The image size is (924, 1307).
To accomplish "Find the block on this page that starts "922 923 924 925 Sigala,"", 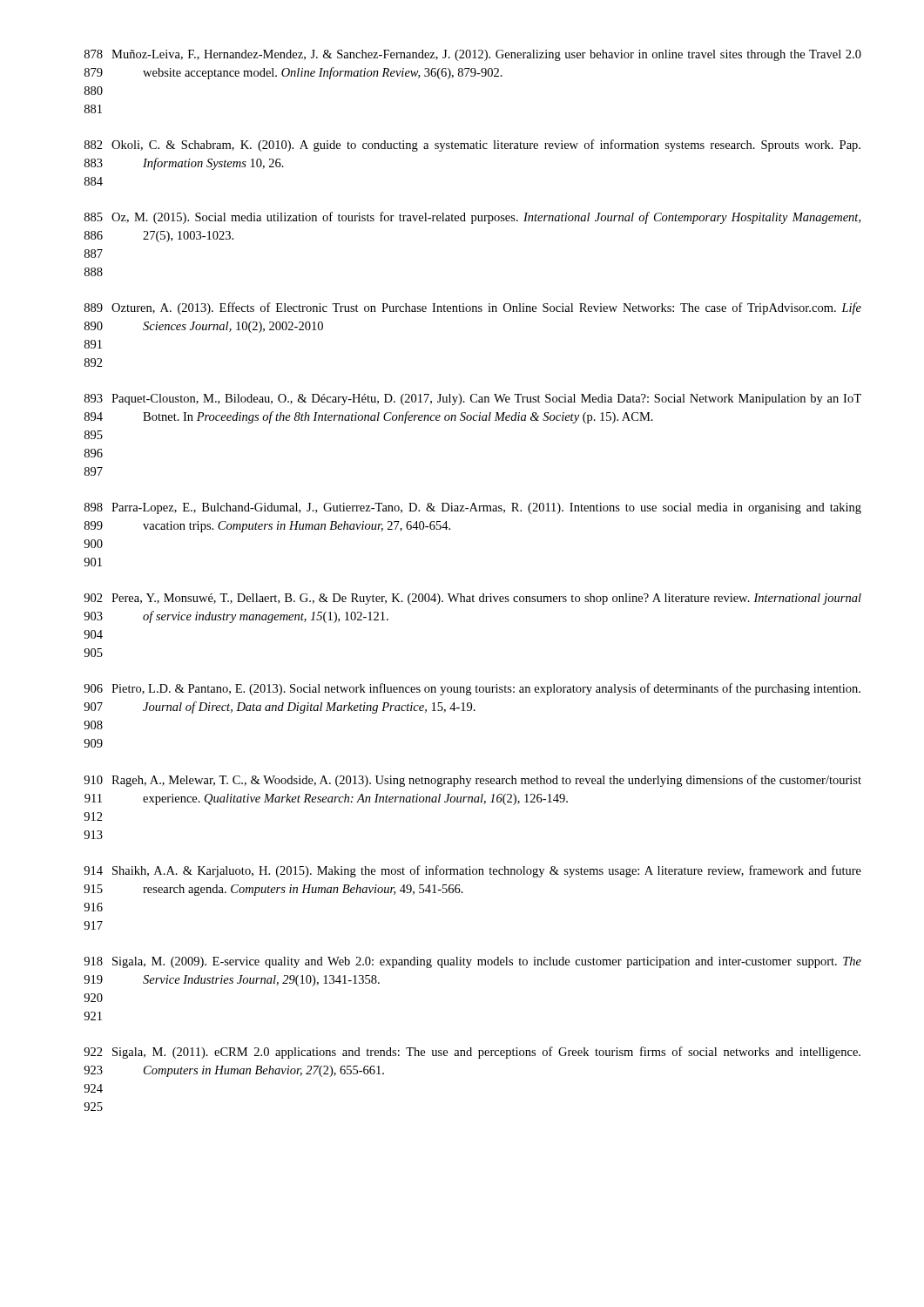I will (472, 1053).
